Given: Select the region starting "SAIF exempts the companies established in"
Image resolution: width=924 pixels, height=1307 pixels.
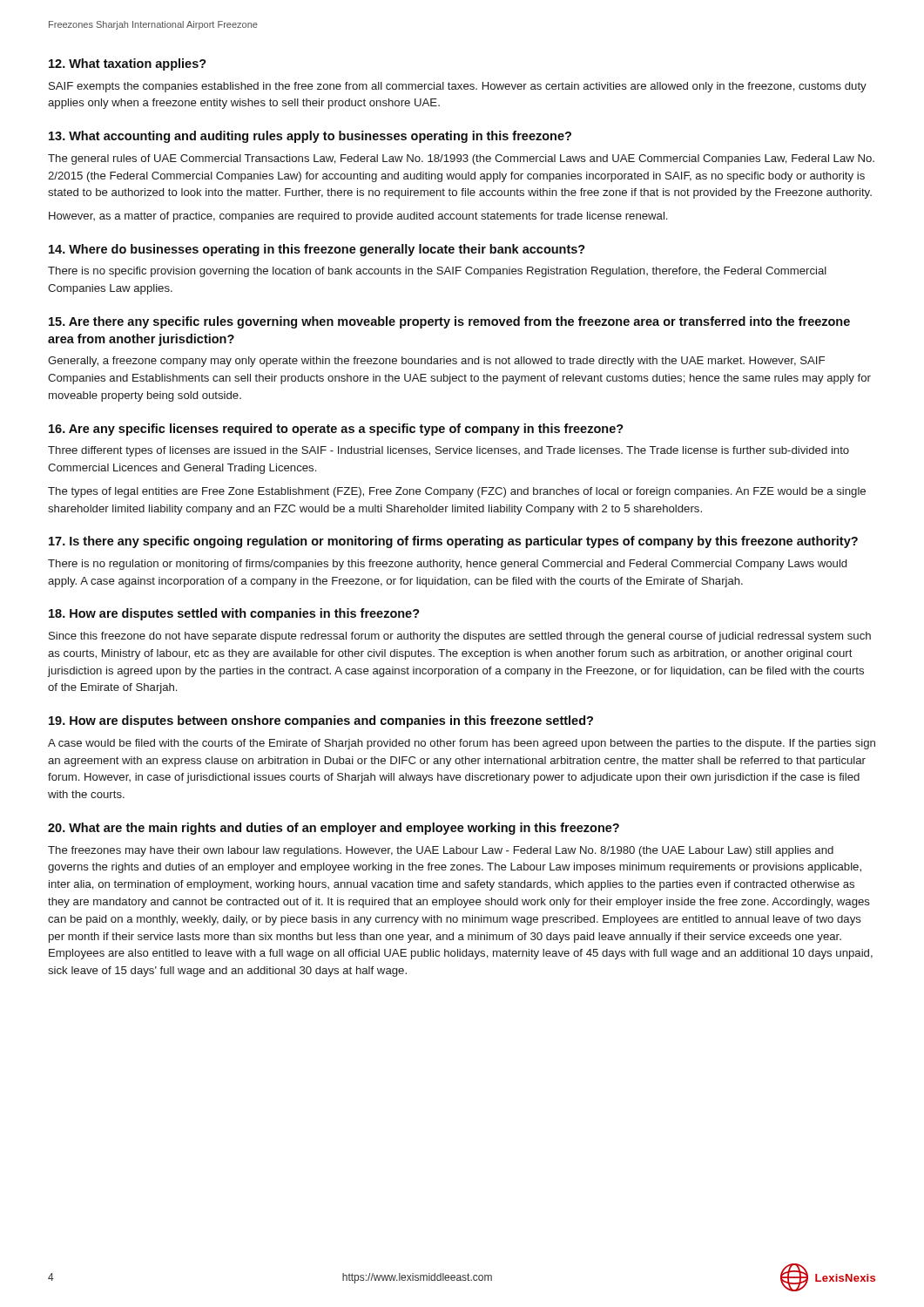Looking at the screenshot, I should (462, 94).
